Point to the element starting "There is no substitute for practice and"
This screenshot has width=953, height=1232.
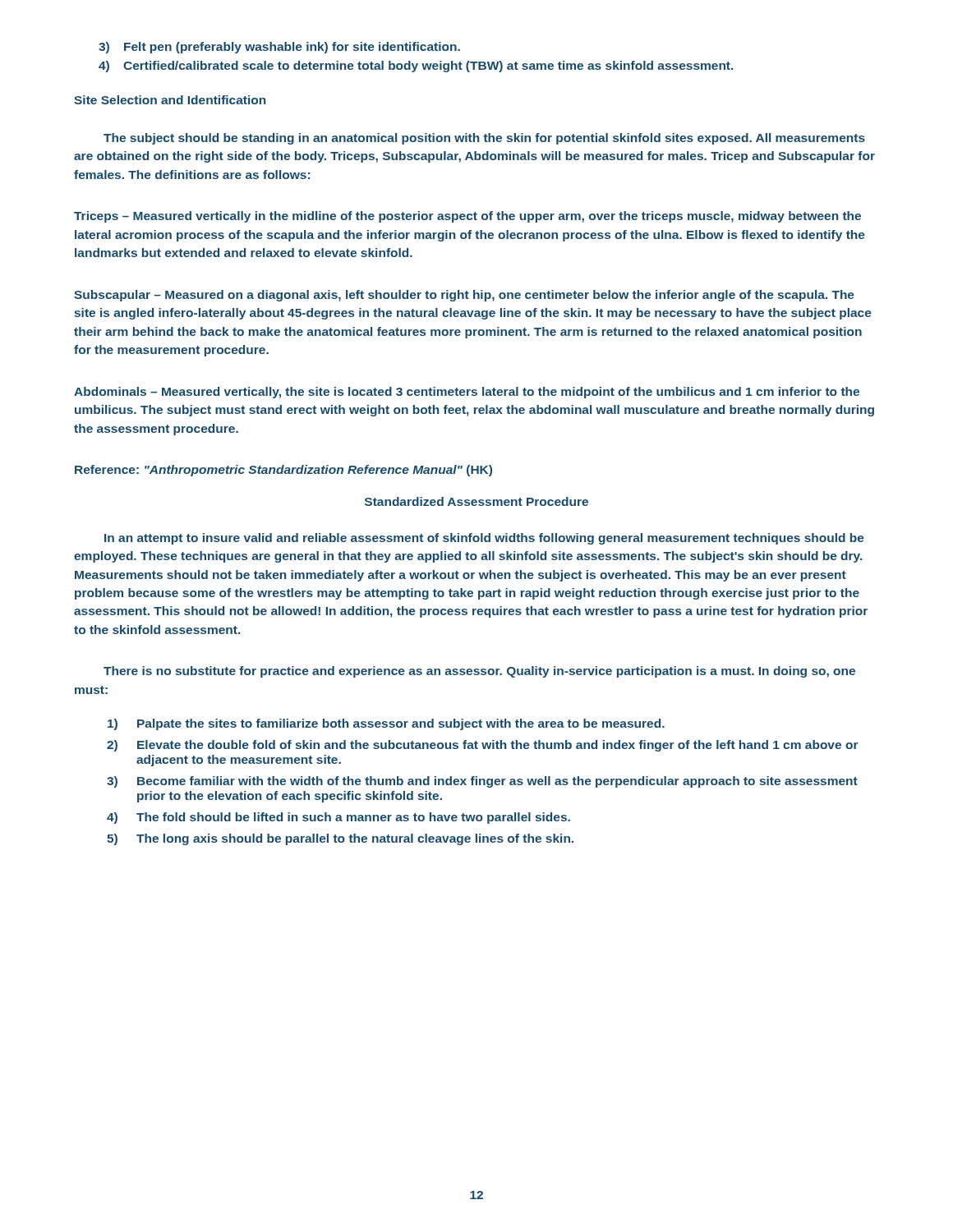click(465, 680)
